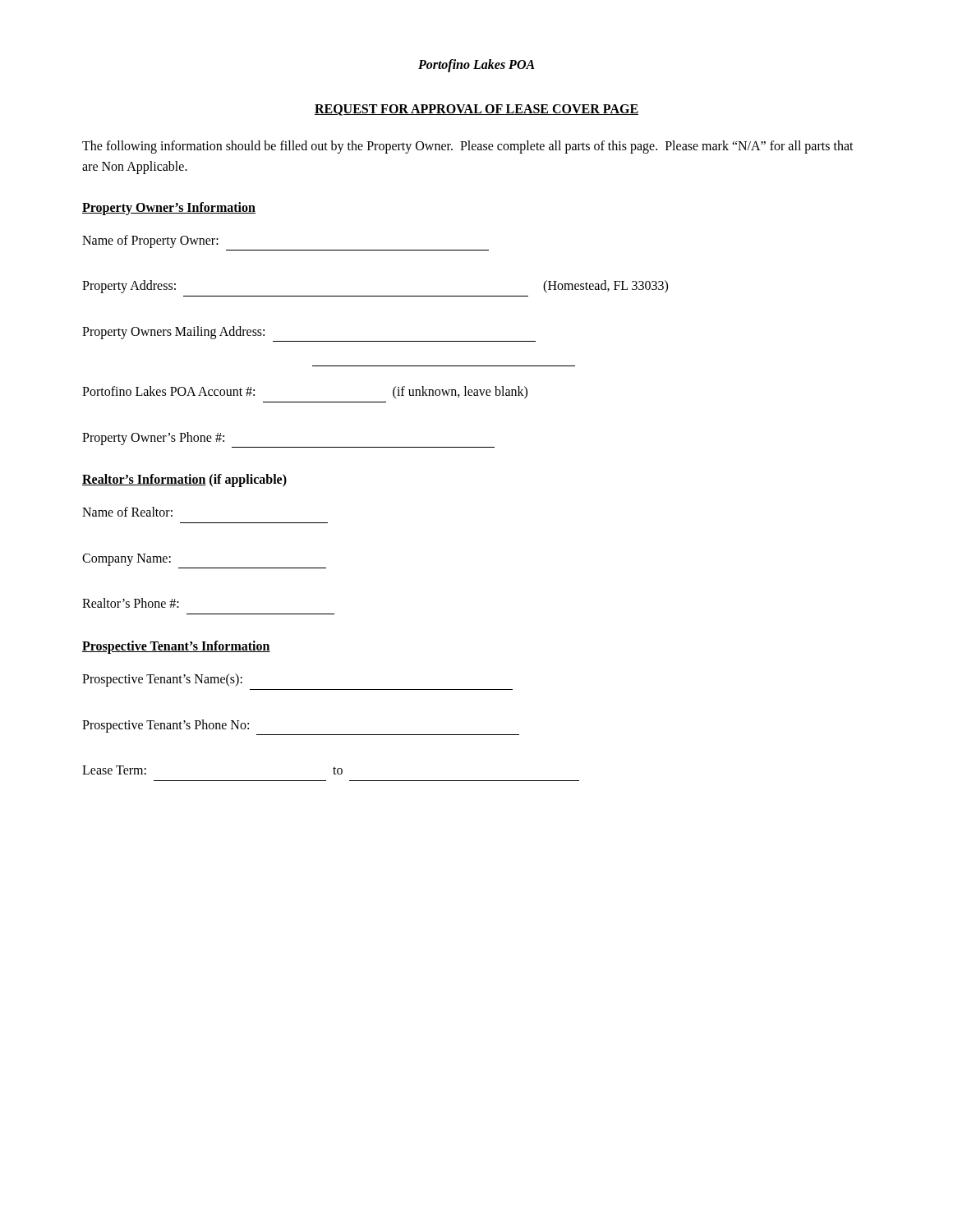Point to "Company Name:"

click(204, 560)
